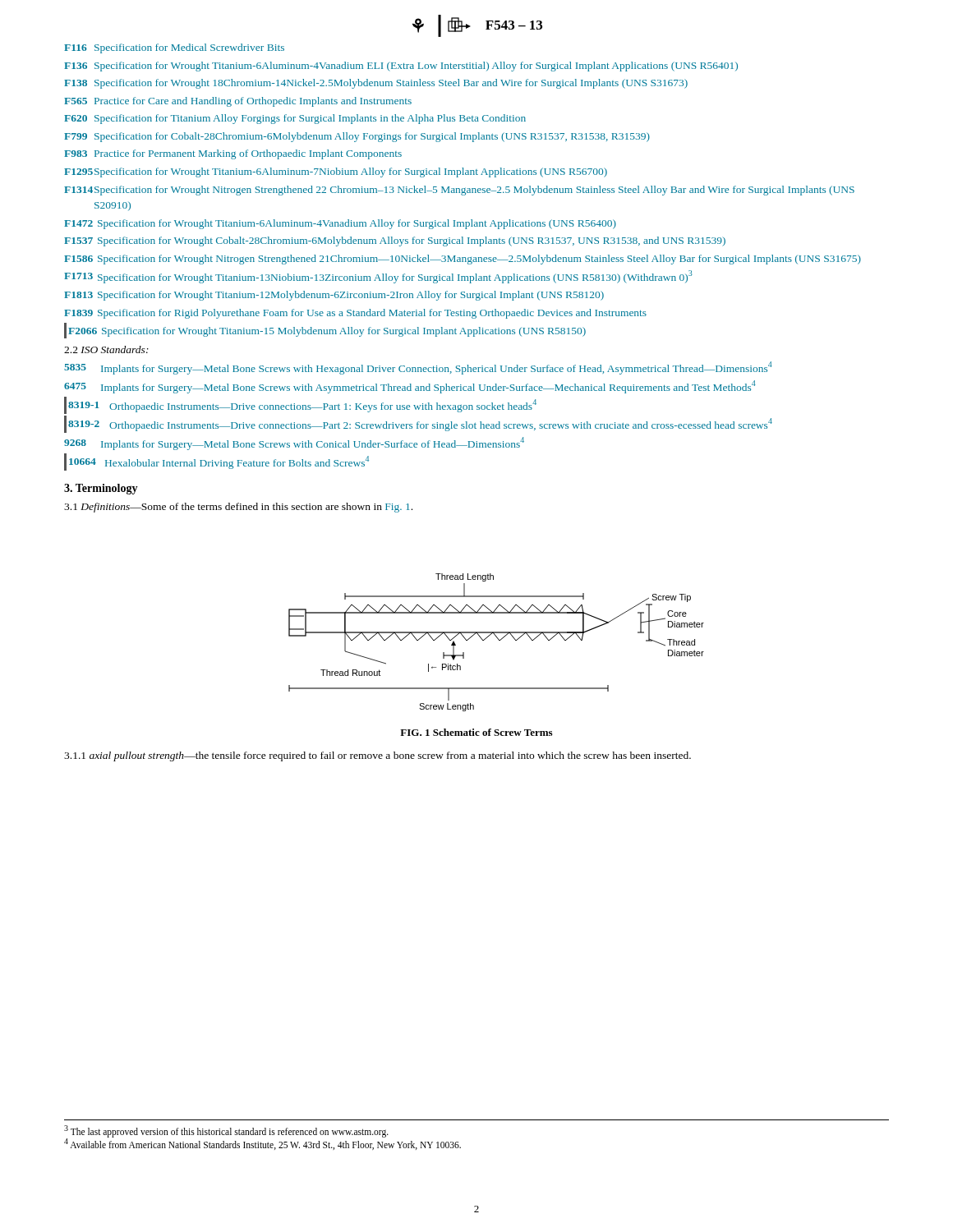Image resolution: width=953 pixels, height=1232 pixels.
Task: Find the list item that says "F983 Practice for Permanent Marking of Orthopaedic"
Action: (x=233, y=154)
